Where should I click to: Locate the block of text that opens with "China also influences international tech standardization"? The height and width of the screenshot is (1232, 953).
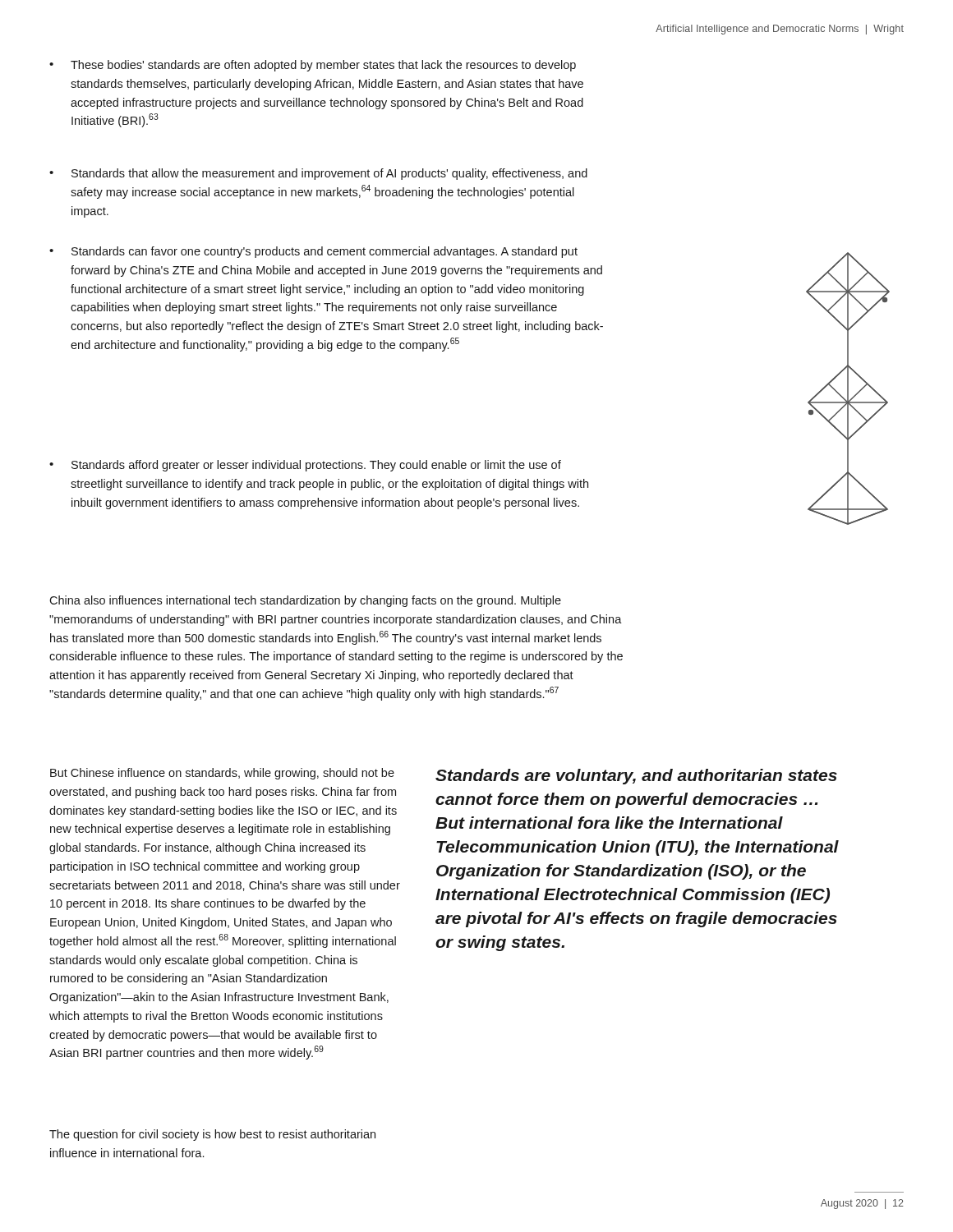click(x=336, y=647)
